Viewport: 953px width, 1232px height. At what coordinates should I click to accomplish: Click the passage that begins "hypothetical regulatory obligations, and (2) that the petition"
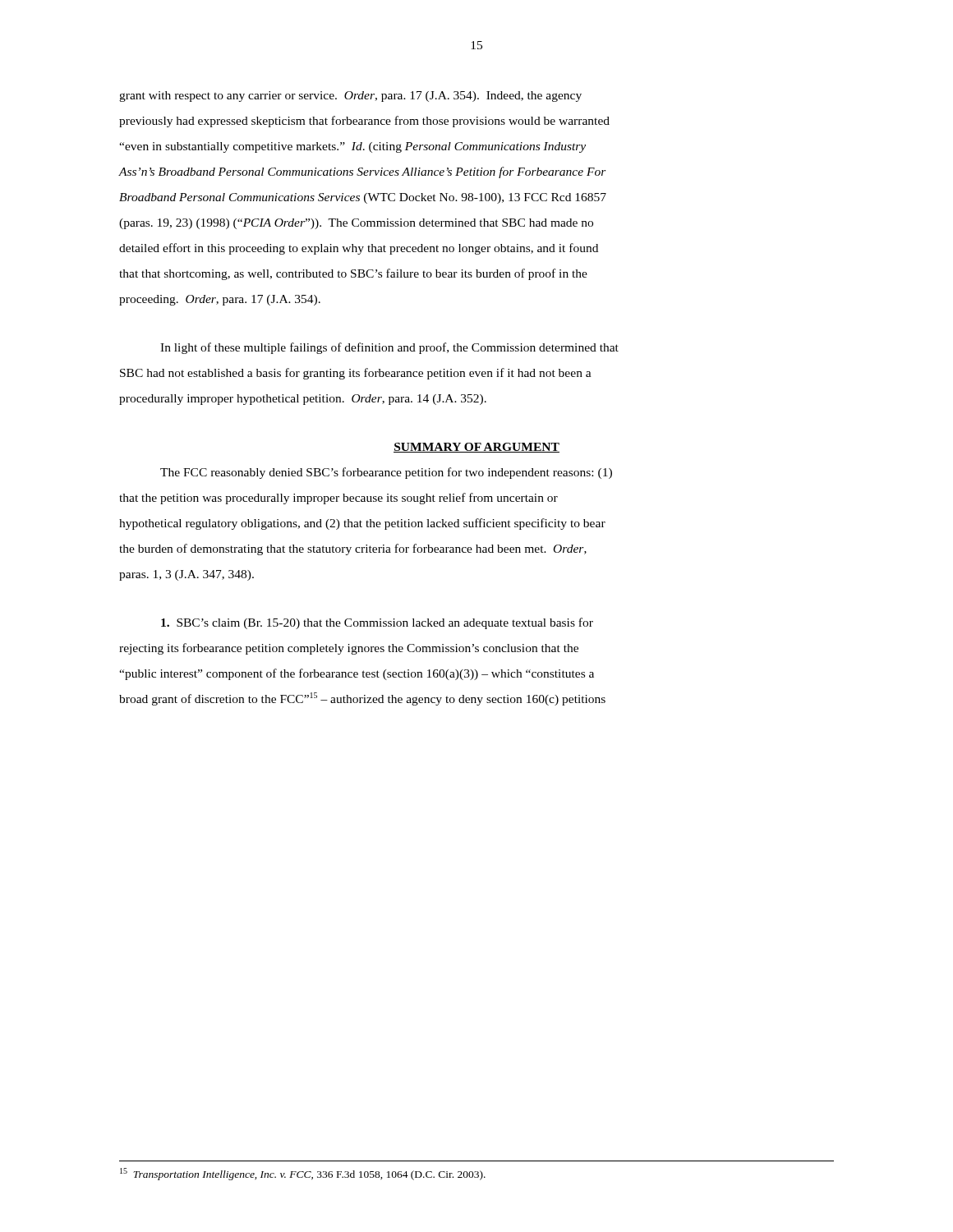tap(362, 523)
